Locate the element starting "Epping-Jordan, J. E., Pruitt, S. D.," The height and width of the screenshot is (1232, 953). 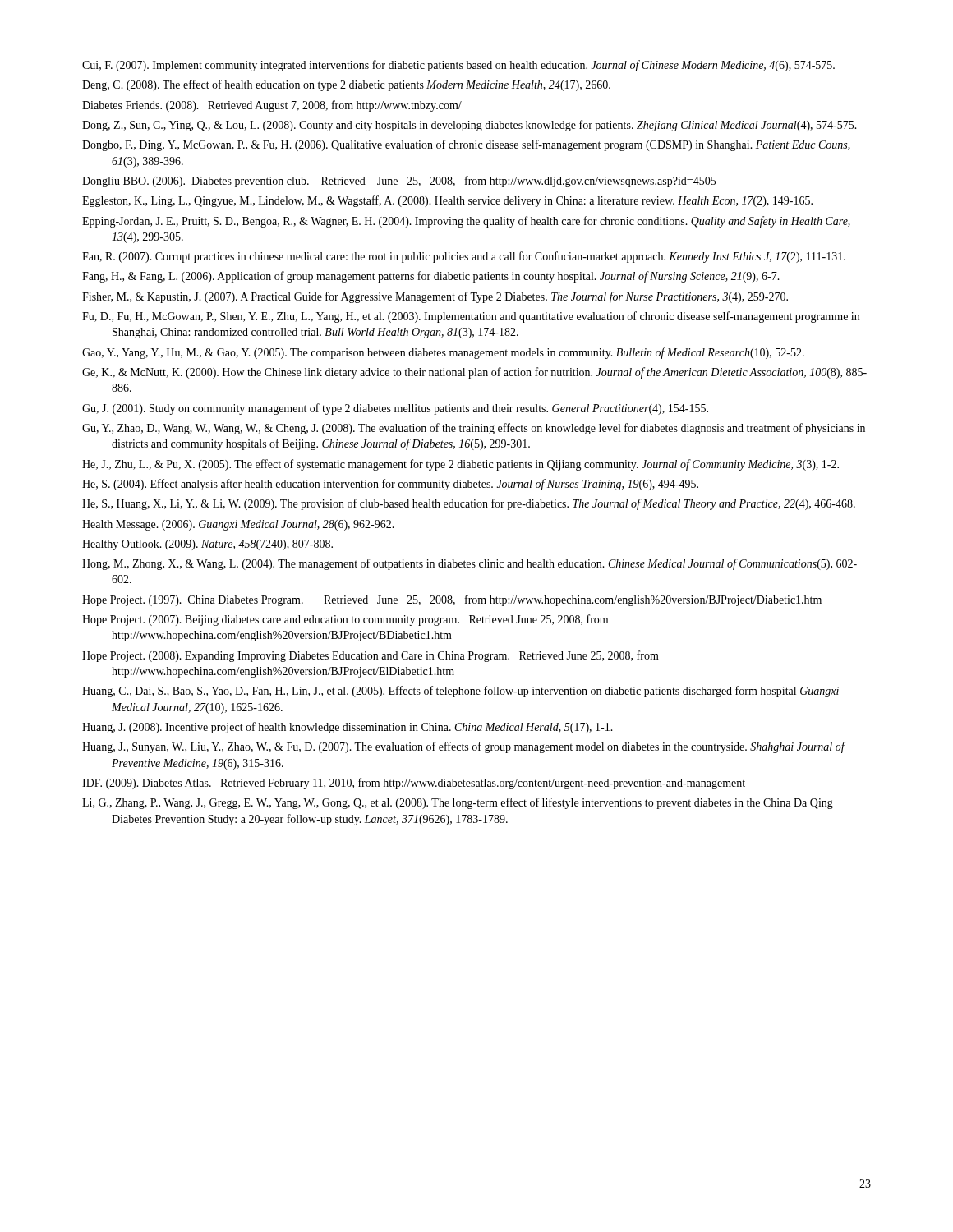[x=466, y=229]
